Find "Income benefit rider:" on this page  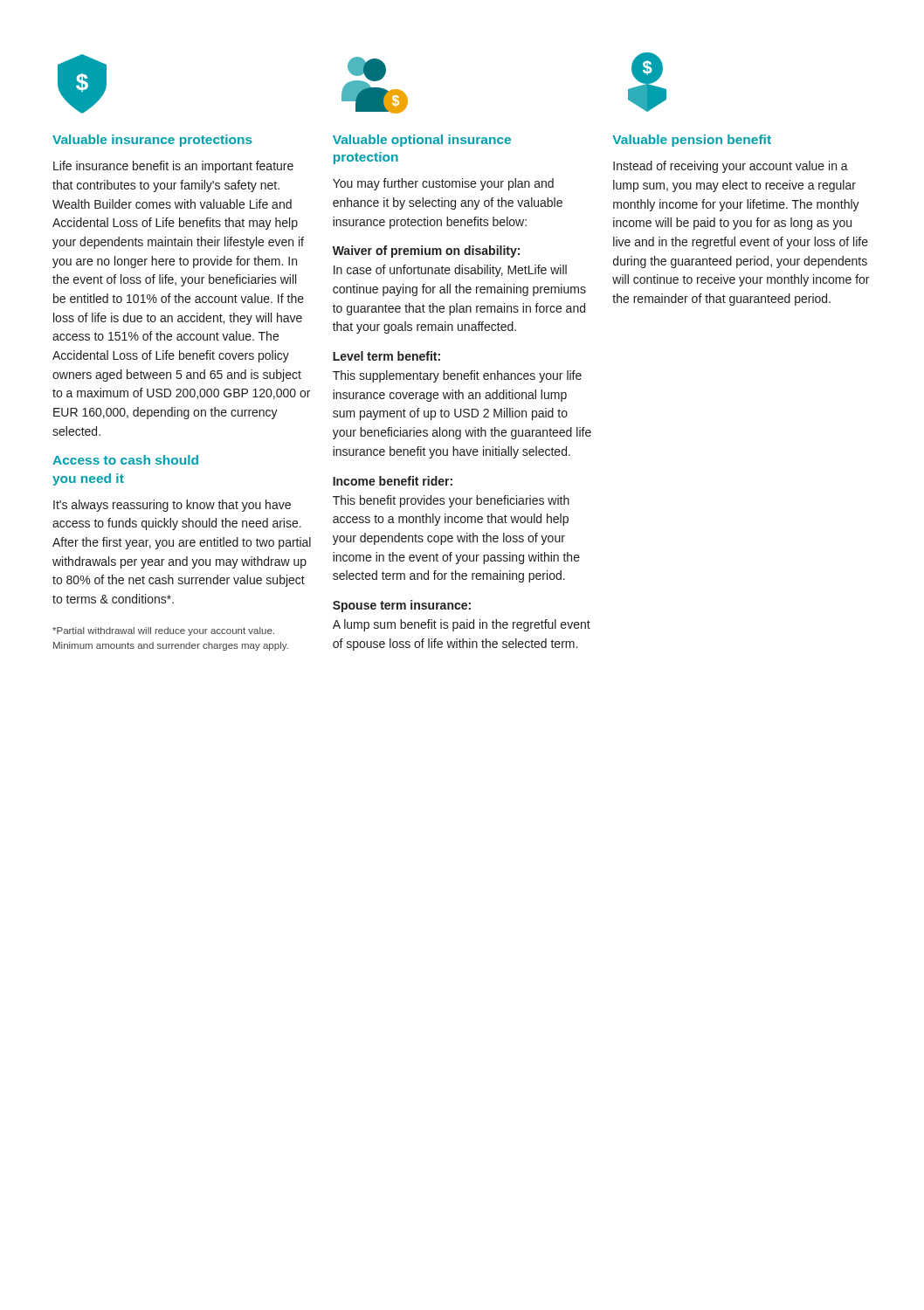[x=393, y=481]
